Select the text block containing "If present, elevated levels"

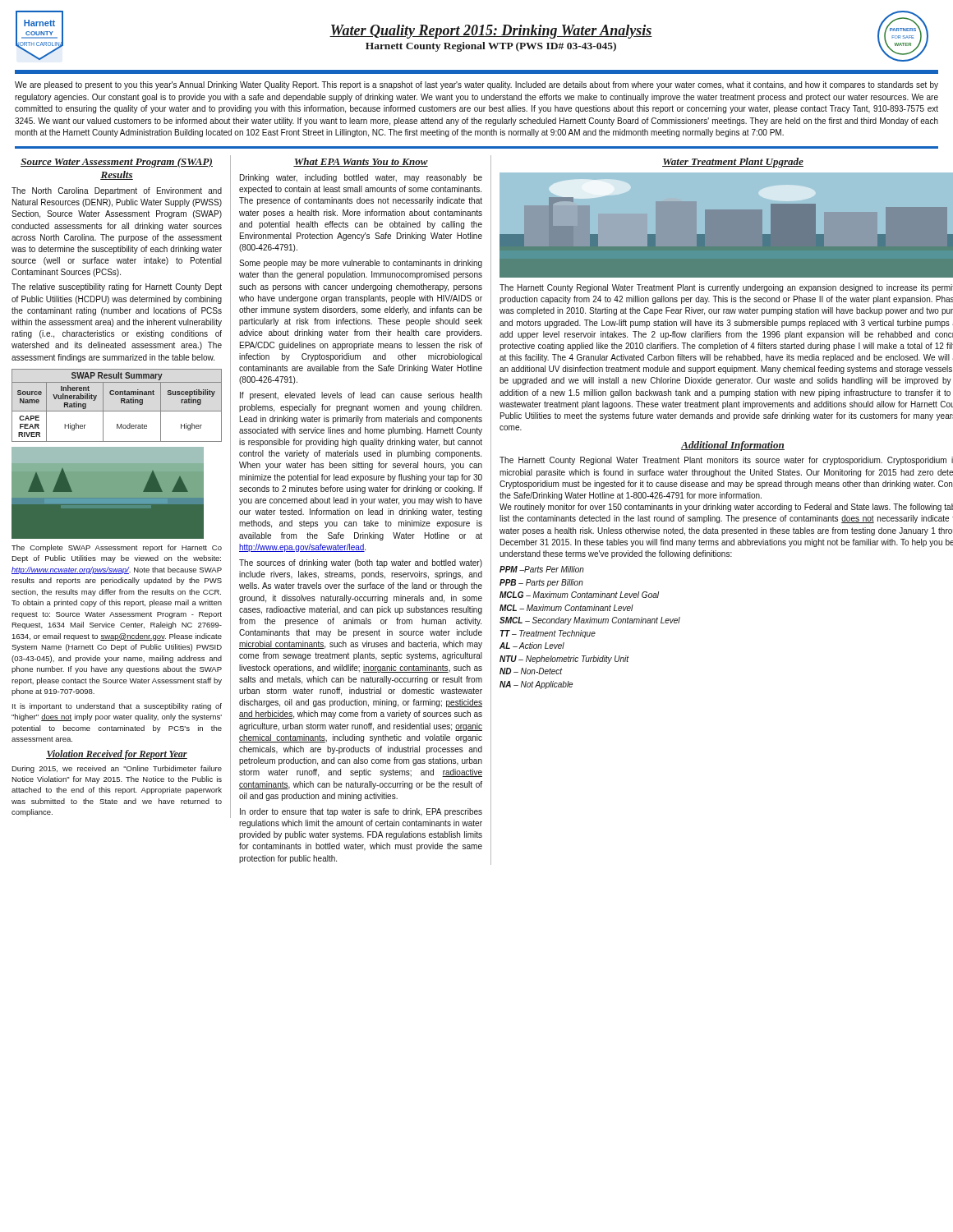361,472
